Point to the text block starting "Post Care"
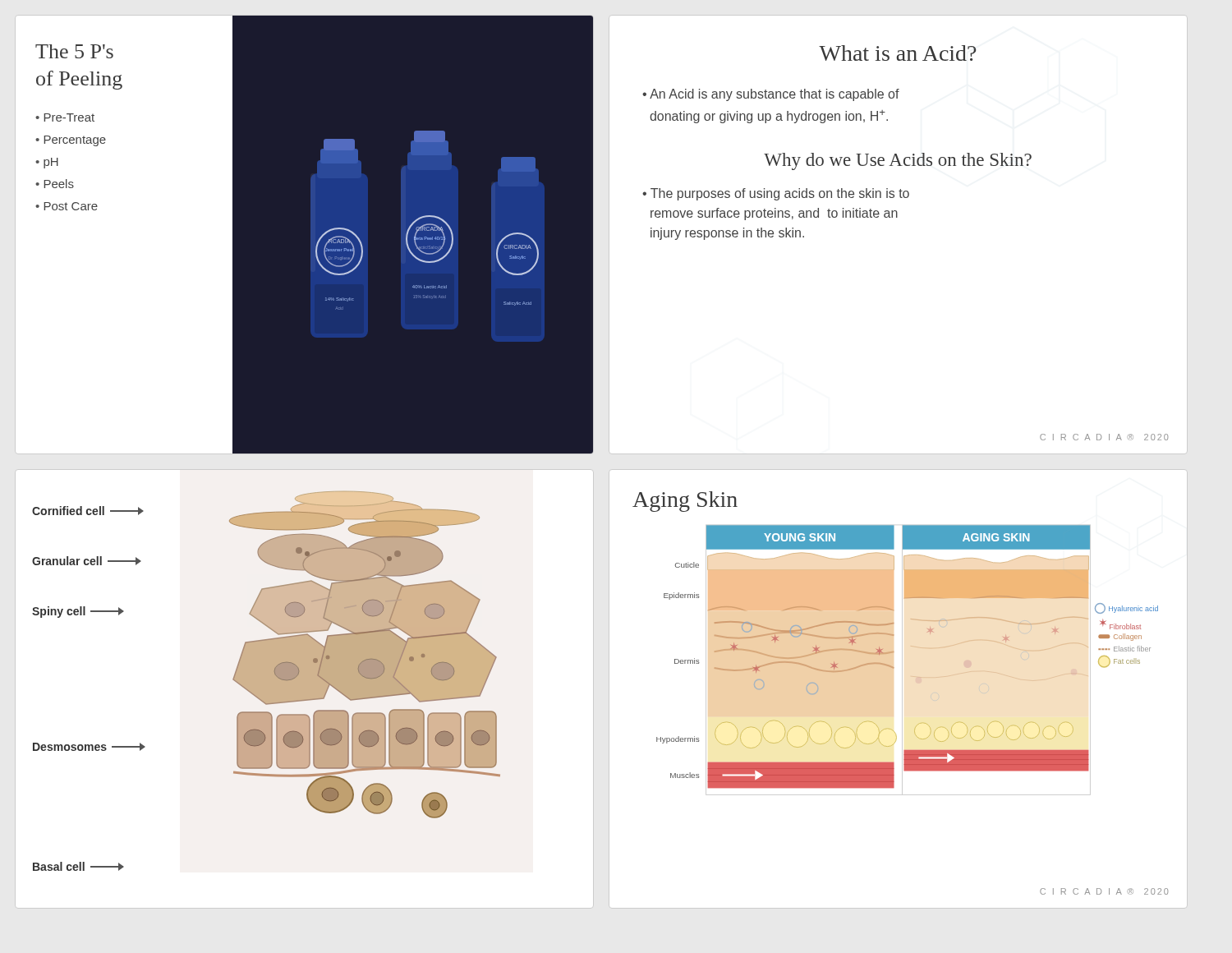This screenshot has width=1232, height=953. pyautogui.click(x=70, y=206)
